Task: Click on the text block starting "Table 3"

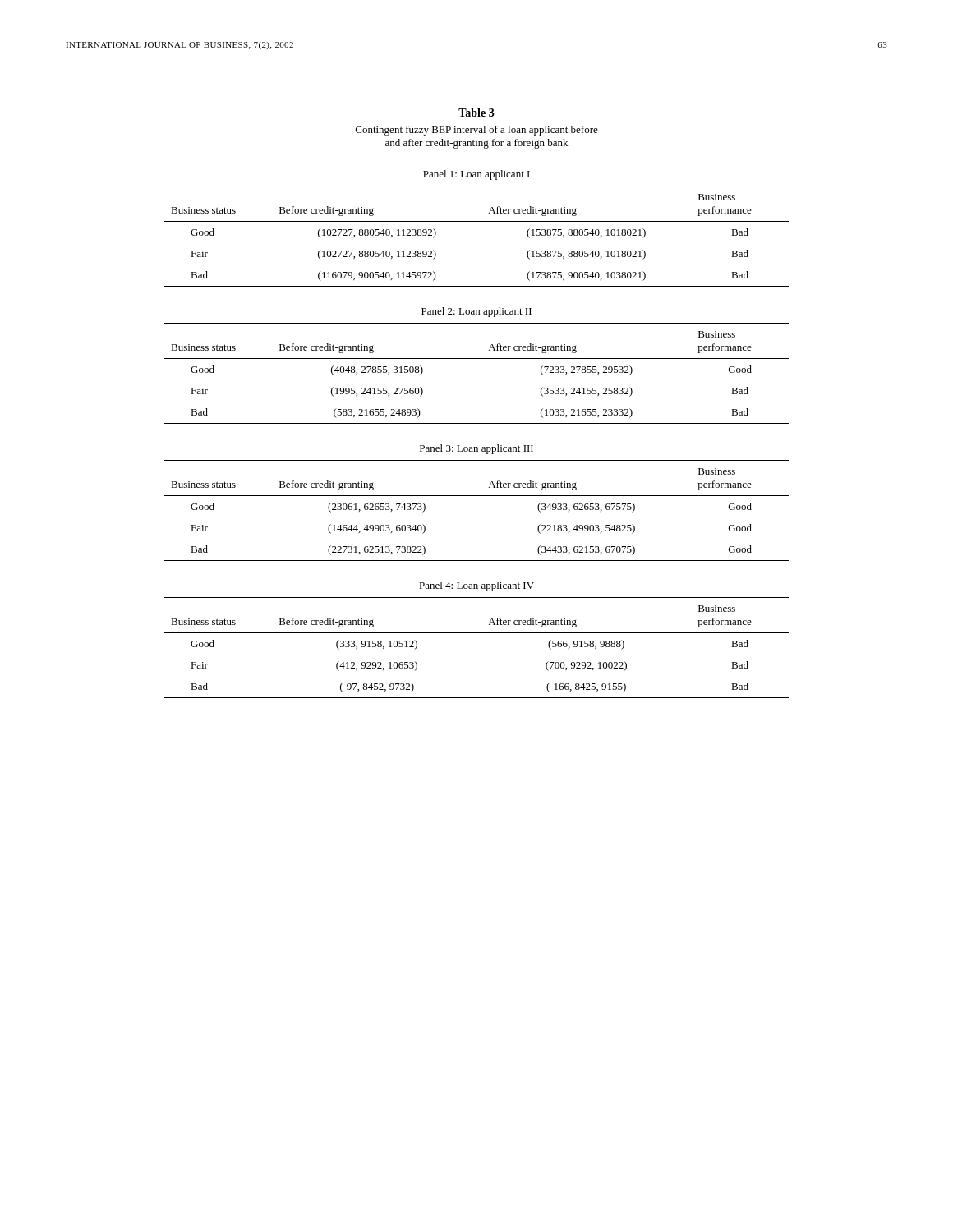Action: tap(476, 113)
